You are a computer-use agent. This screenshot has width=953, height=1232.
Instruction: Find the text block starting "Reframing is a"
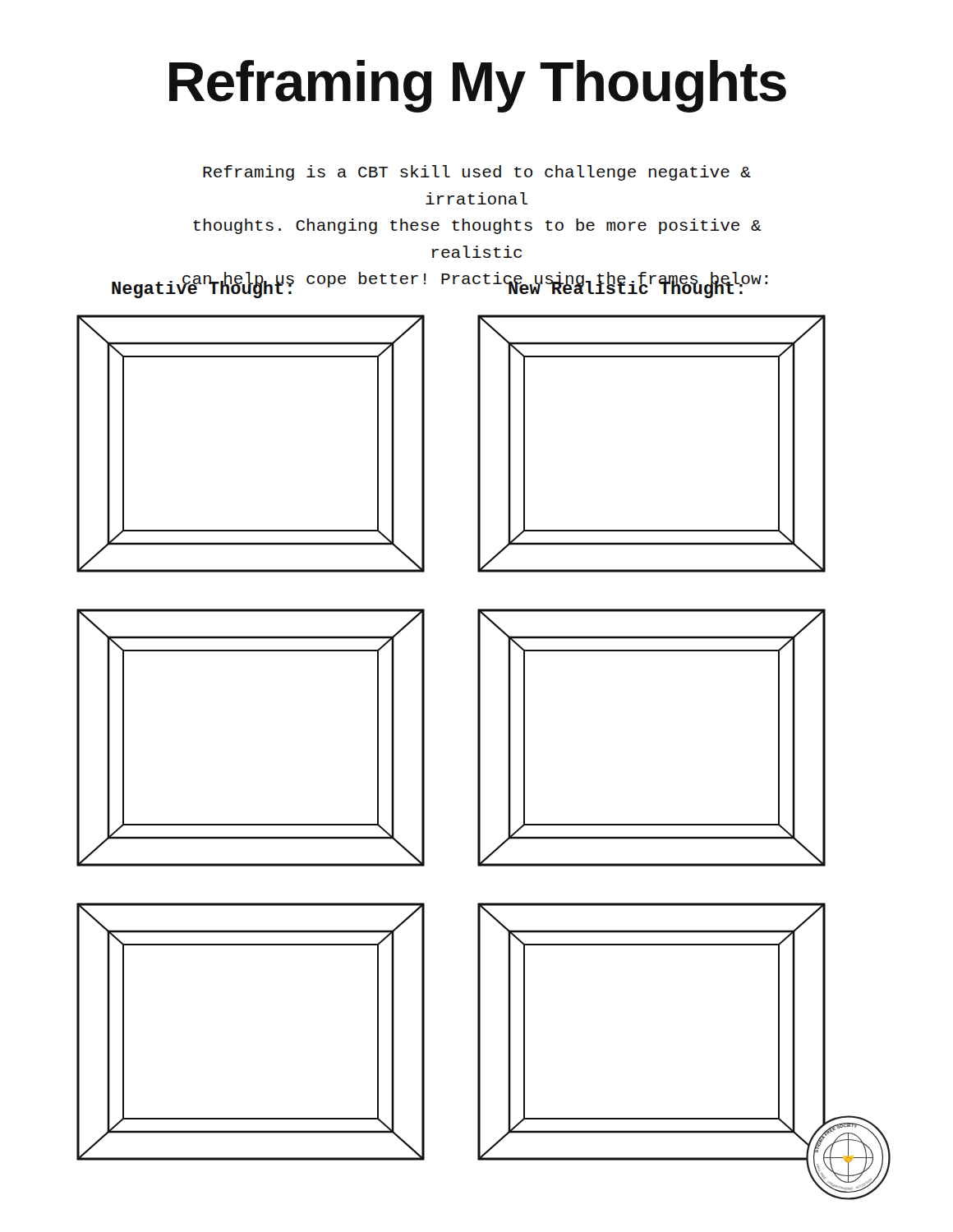click(x=476, y=226)
